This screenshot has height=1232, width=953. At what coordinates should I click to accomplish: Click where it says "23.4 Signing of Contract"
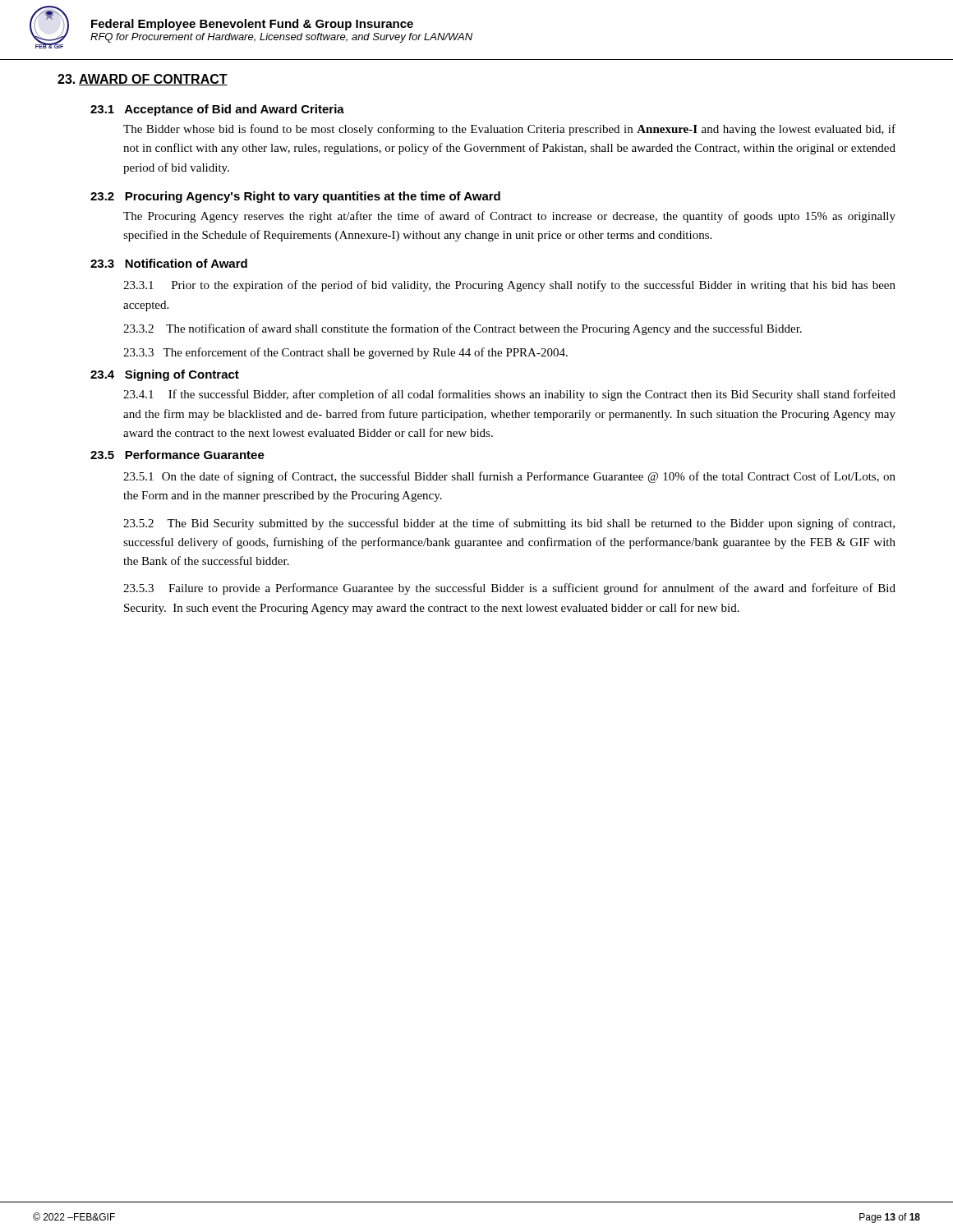coord(165,374)
